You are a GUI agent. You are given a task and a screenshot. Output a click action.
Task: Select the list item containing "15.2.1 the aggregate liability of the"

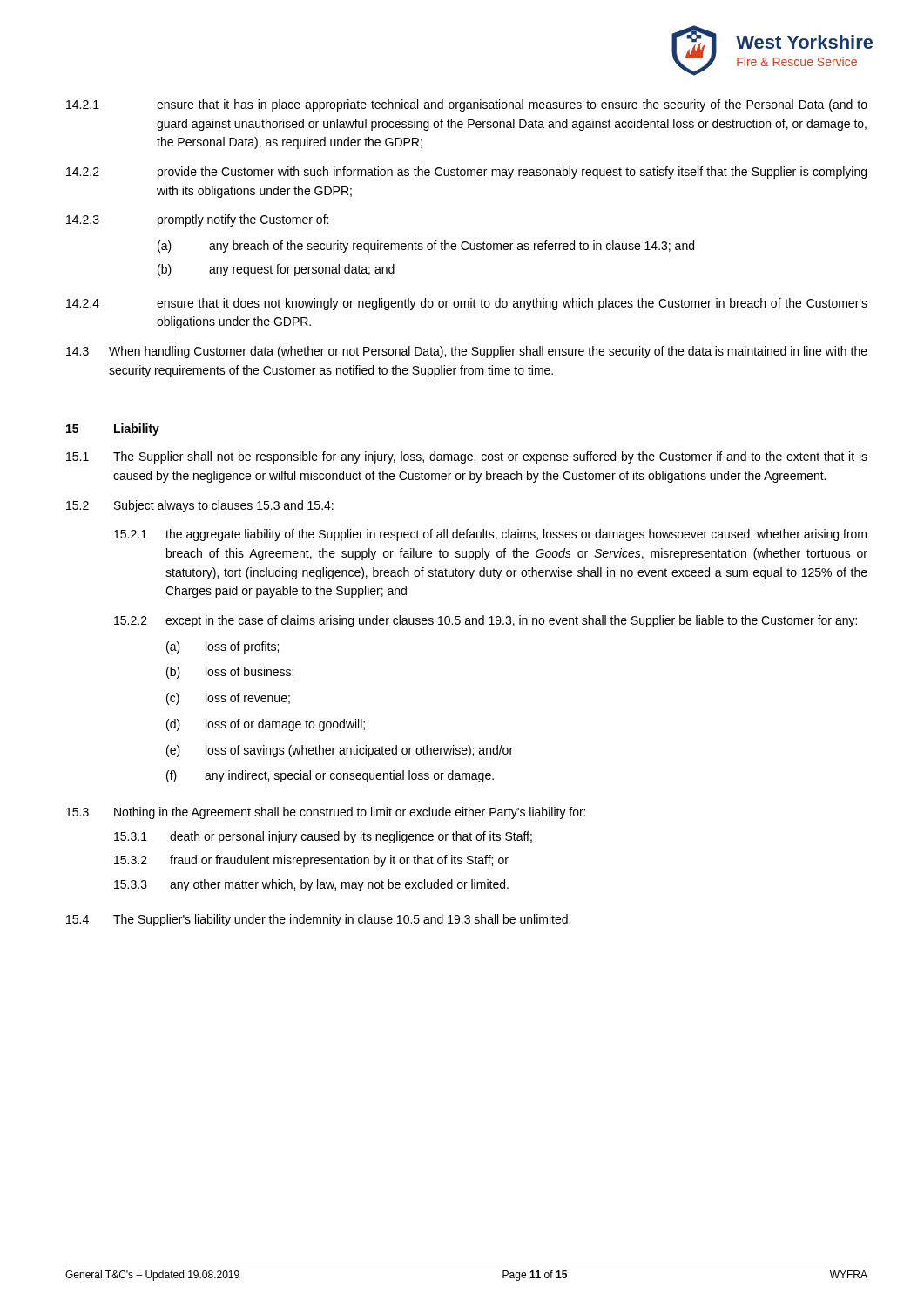490,563
